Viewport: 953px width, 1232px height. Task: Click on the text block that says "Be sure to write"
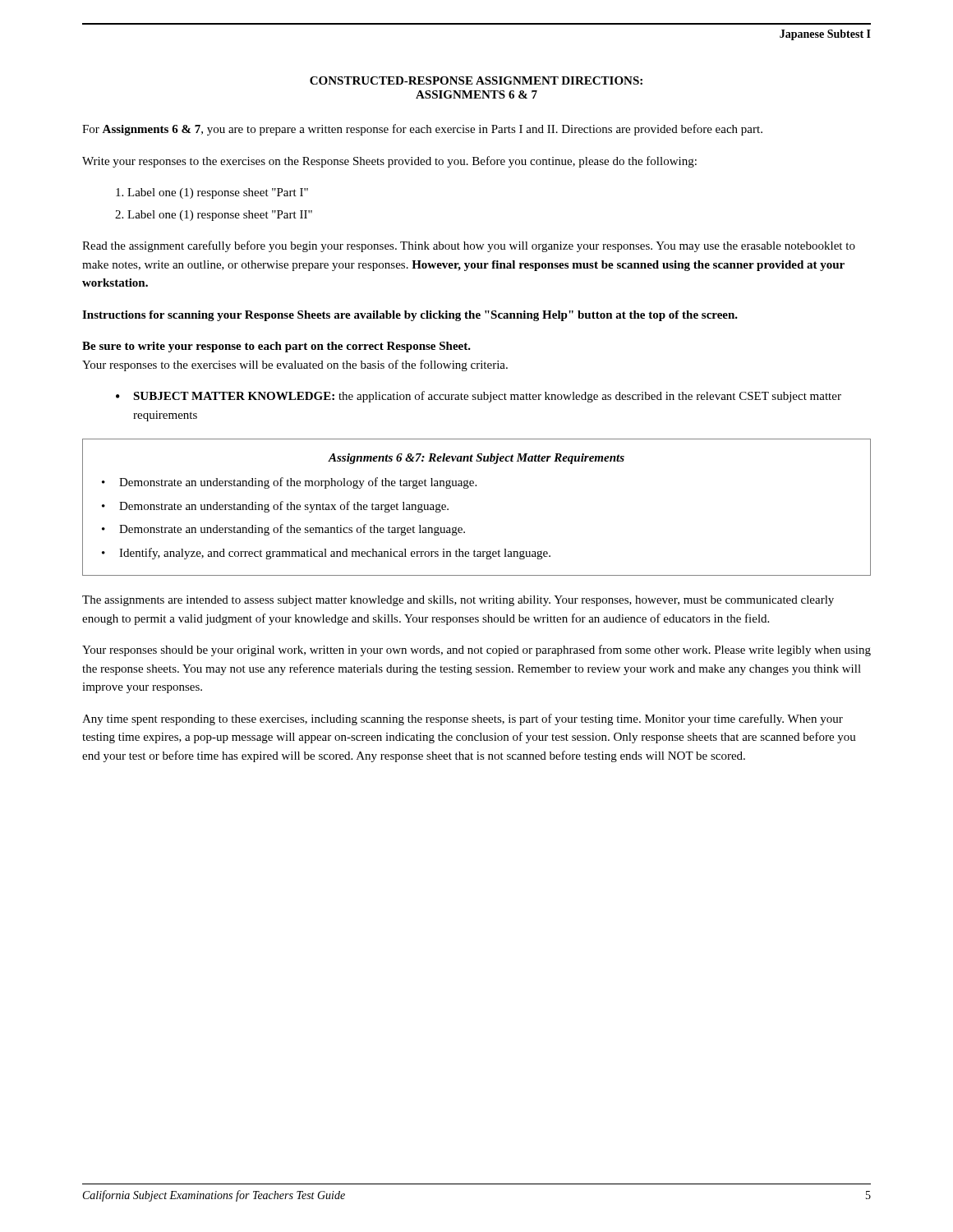[295, 355]
